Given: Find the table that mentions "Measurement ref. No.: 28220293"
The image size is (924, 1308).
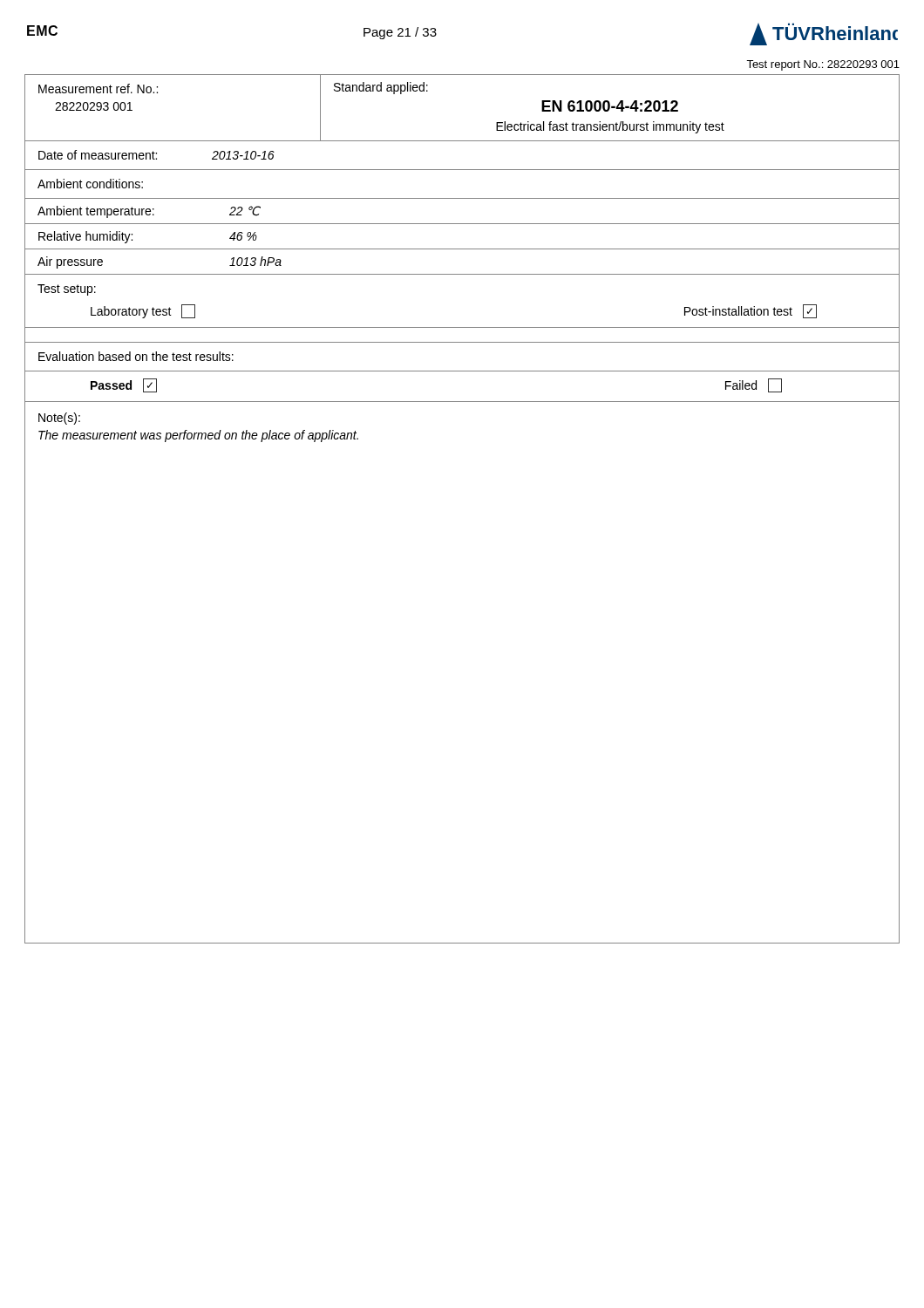Looking at the screenshot, I should pyautogui.click(x=462, y=509).
